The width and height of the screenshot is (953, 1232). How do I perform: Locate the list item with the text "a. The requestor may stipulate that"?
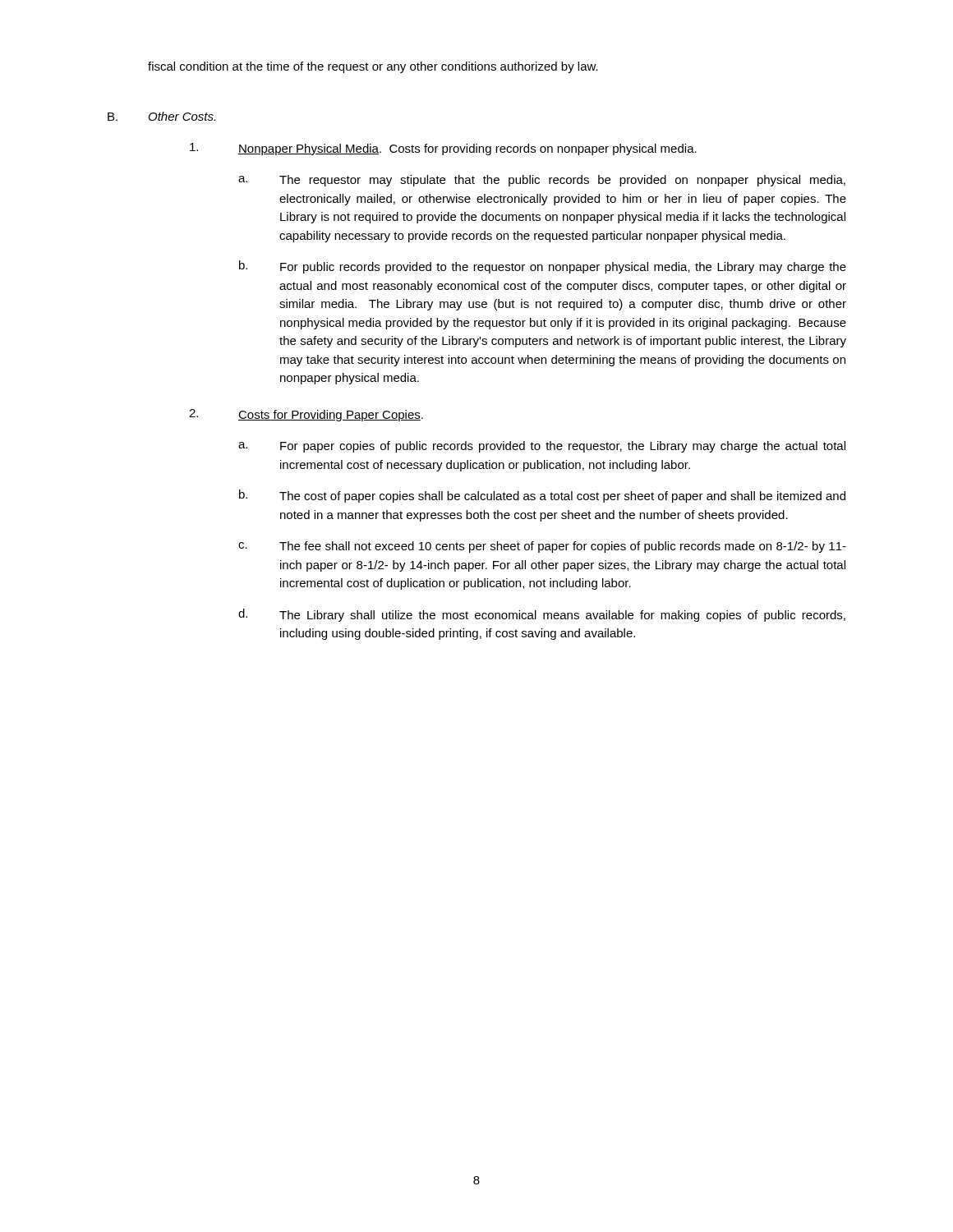pos(542,208)
